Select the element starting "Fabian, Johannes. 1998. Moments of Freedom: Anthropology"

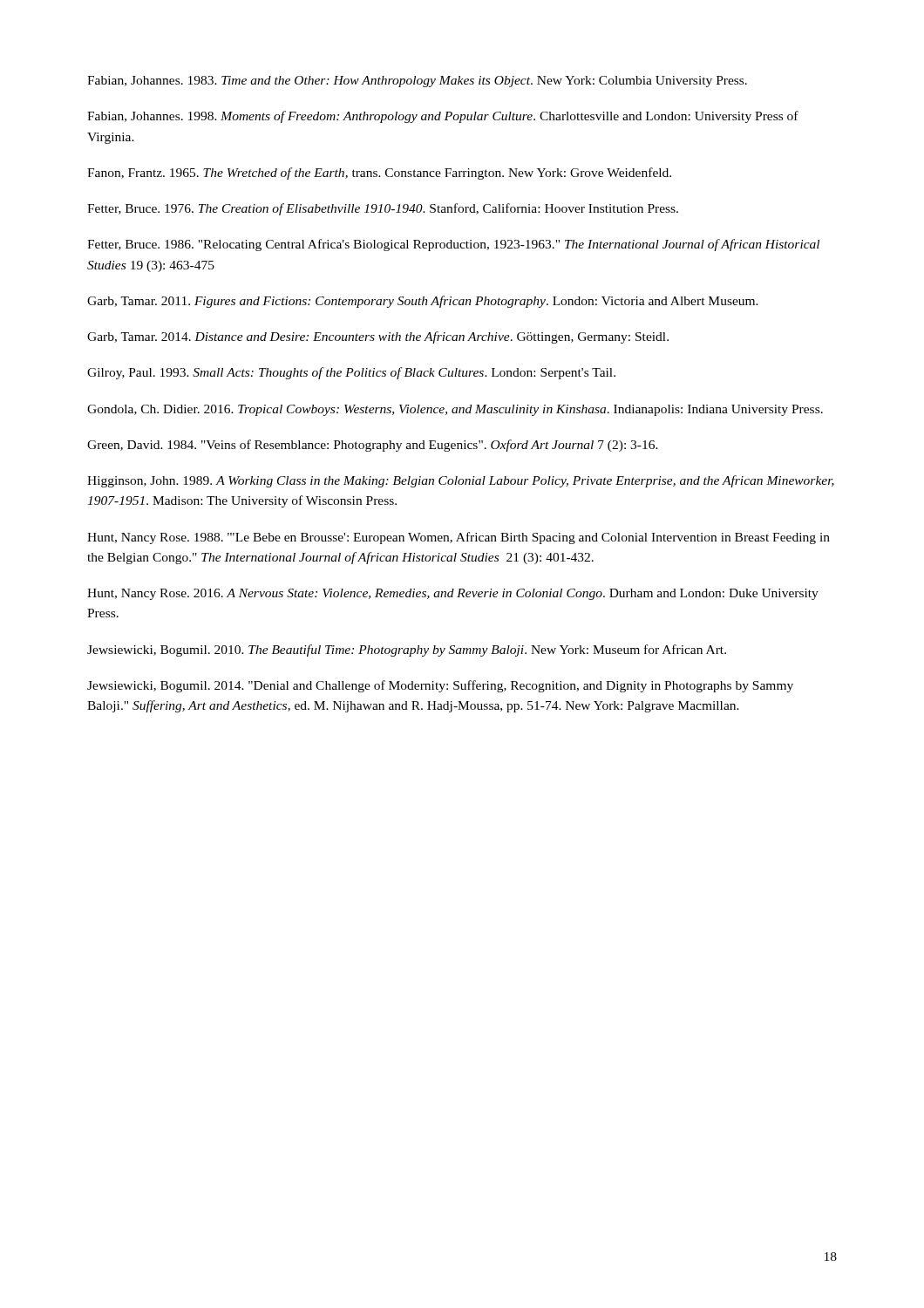coord(443,126)
